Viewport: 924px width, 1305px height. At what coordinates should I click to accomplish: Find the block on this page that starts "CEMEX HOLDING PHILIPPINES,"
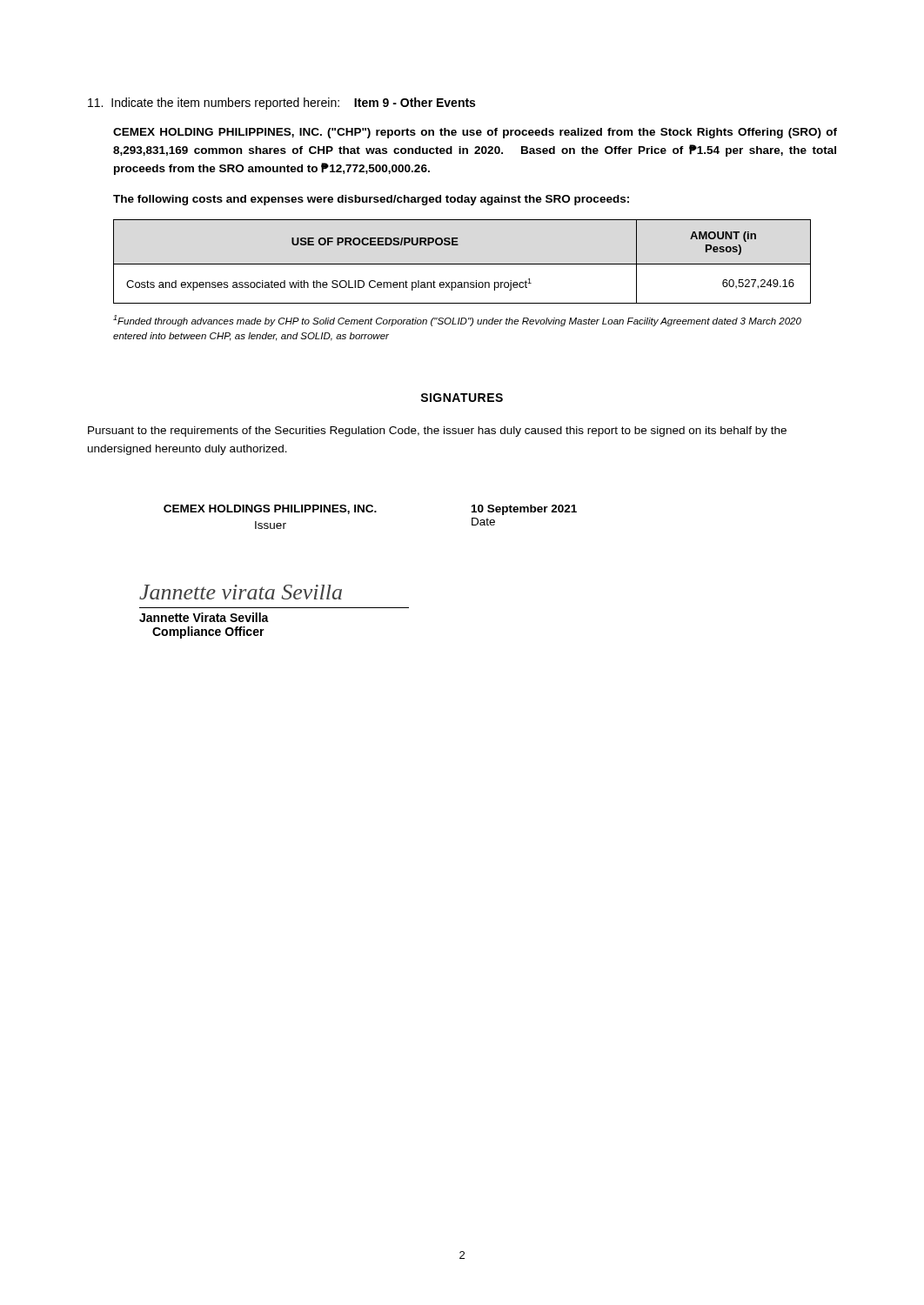click(x=475, y=133)
